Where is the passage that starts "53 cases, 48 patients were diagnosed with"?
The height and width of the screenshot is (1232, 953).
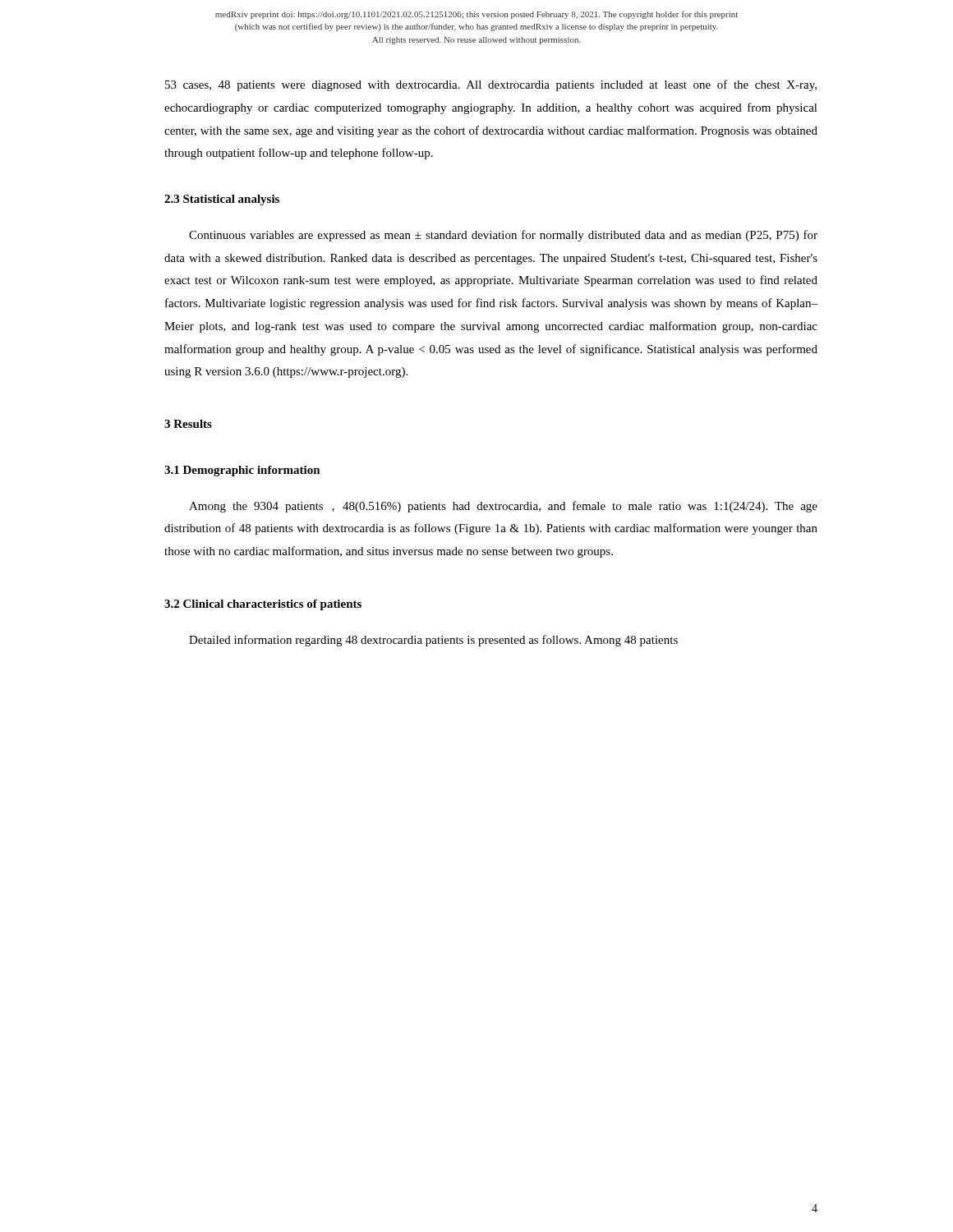491,119
